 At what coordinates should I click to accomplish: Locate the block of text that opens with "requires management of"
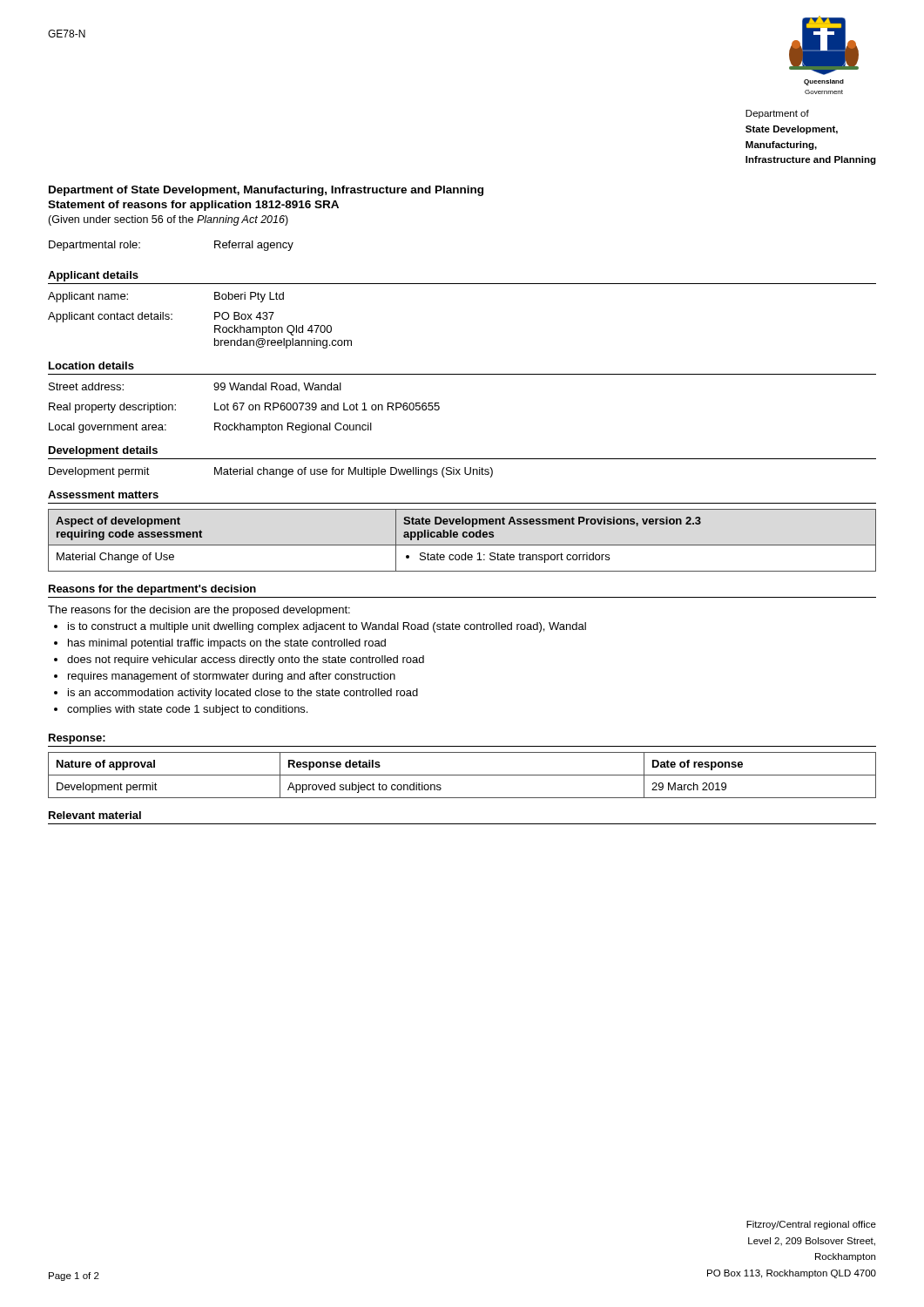coord(231,676)
